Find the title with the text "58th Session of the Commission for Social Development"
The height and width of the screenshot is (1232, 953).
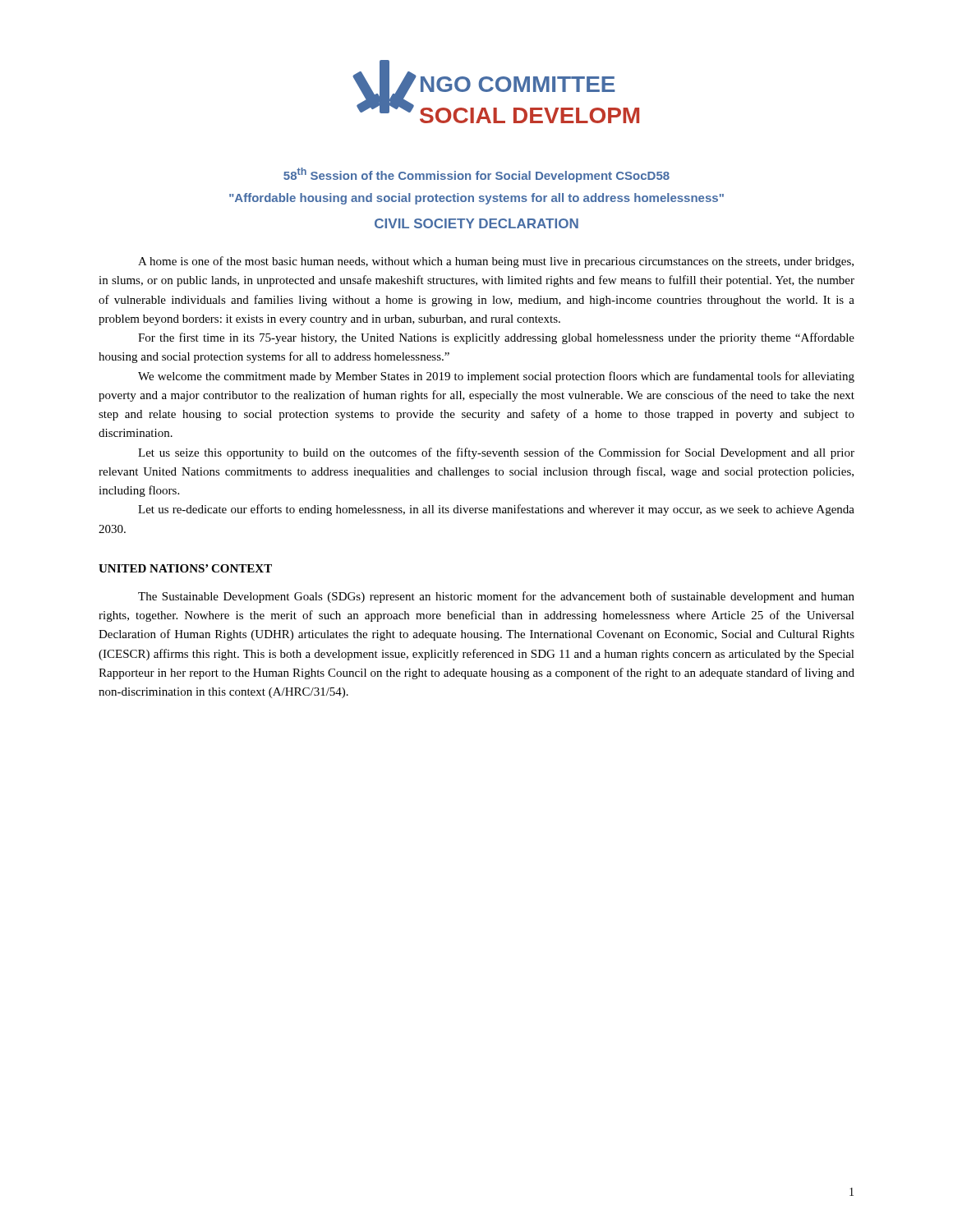[476, 174]
